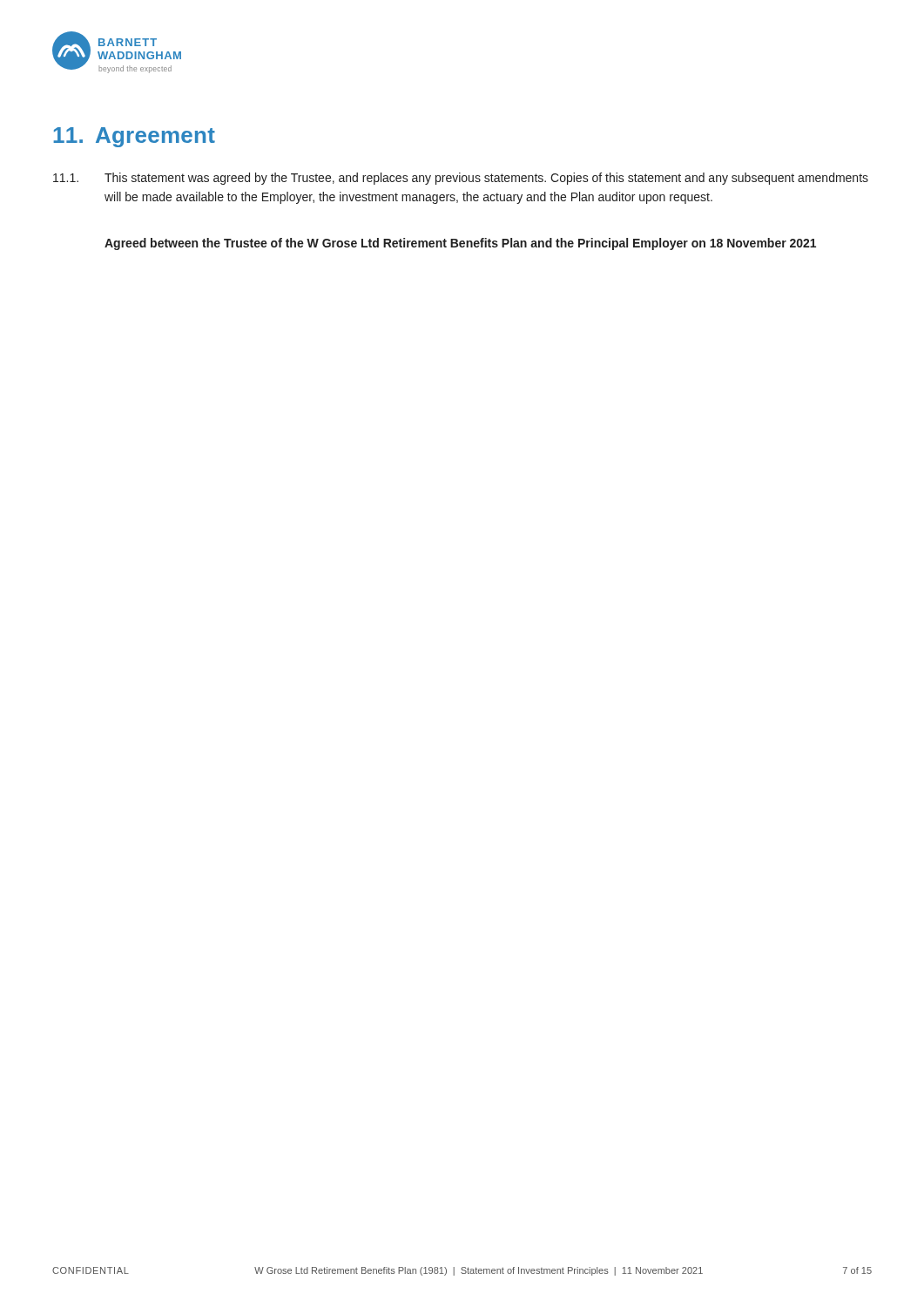Locate the text block that says "1. This statement was"
The width and height of the screenshot is (924, 1307).
[x=462, y=188]
